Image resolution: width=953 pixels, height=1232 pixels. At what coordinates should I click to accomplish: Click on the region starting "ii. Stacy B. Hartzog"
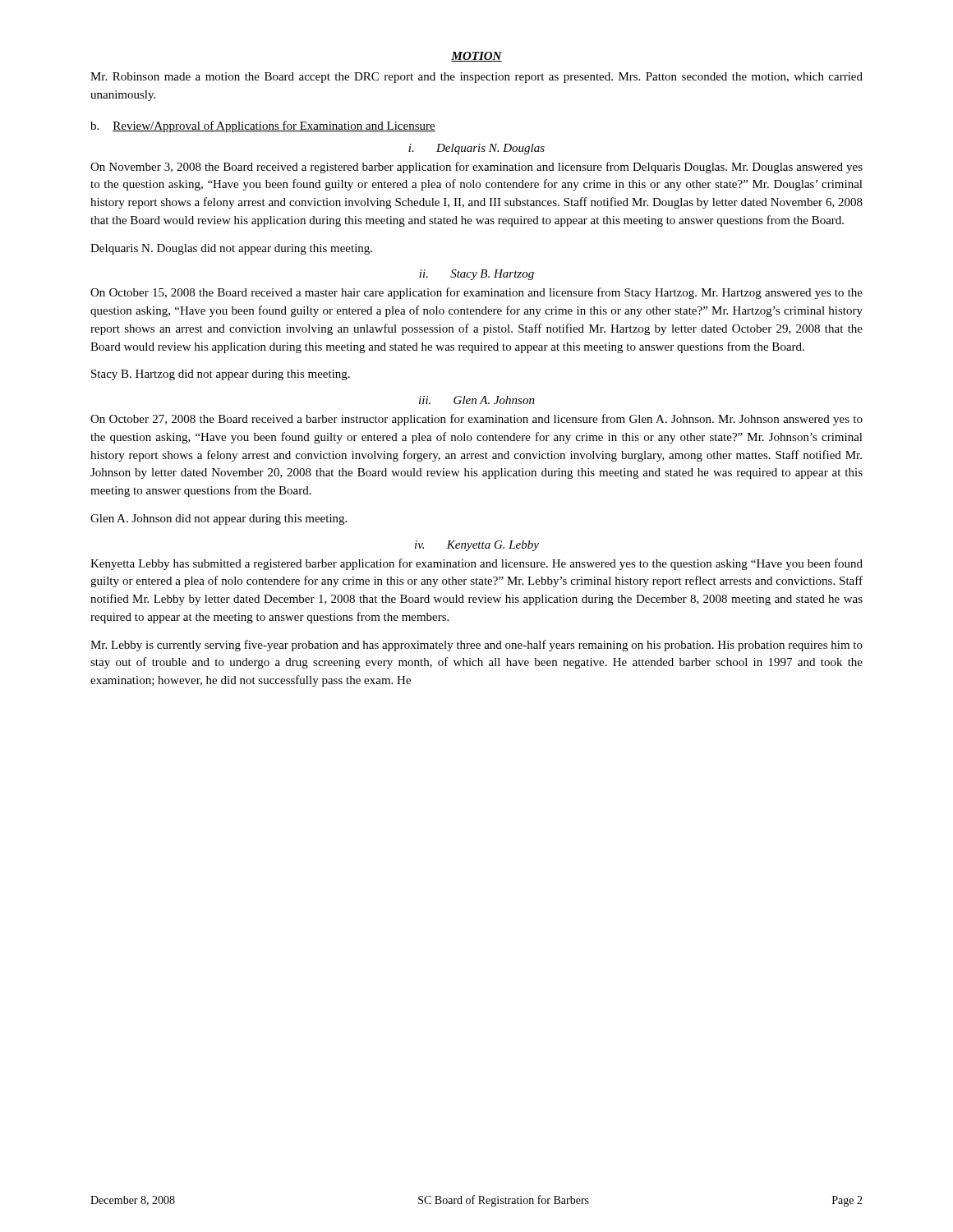[x=476, y=274]
